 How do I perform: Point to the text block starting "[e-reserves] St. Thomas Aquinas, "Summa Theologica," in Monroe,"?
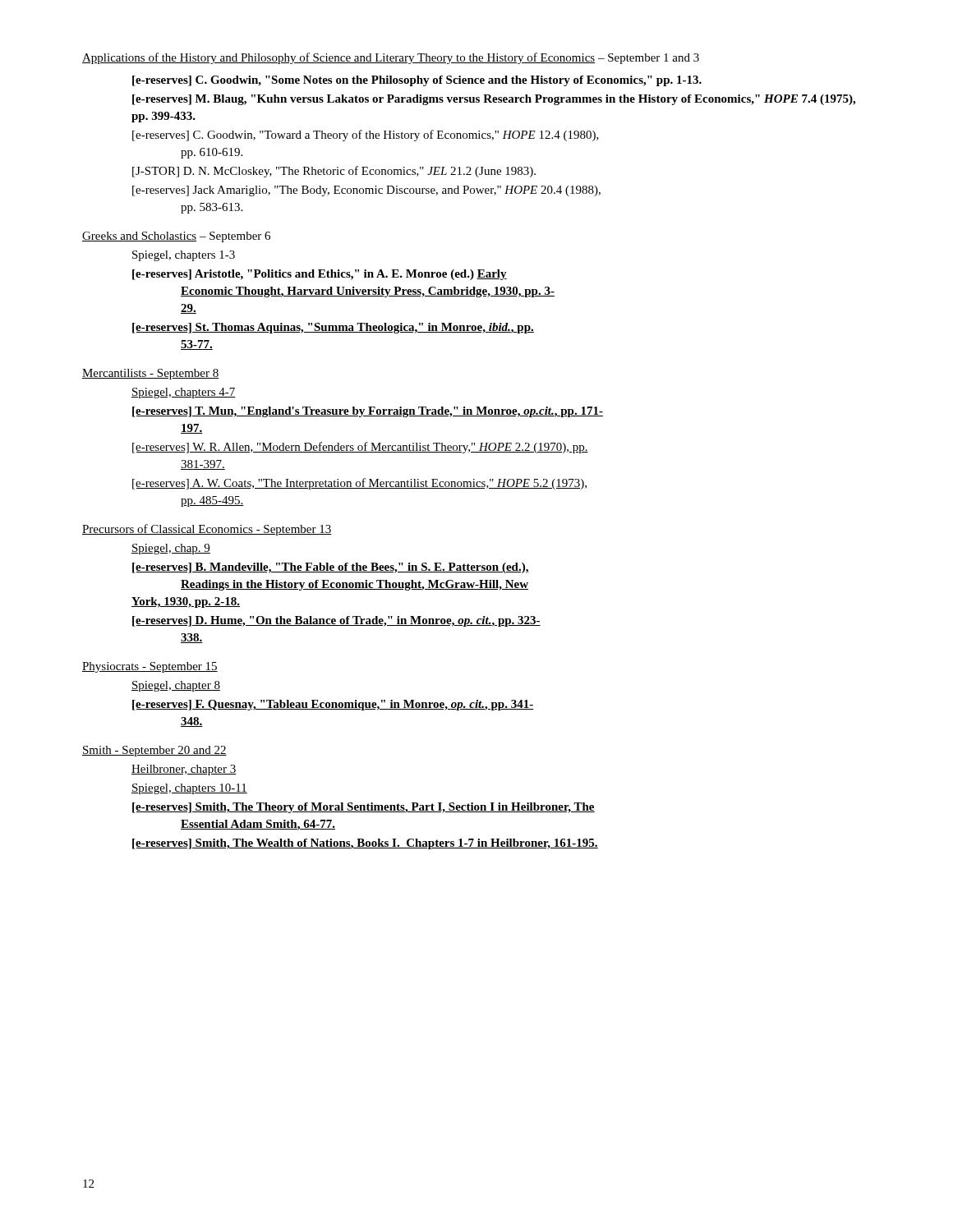[x=333, y=336]
